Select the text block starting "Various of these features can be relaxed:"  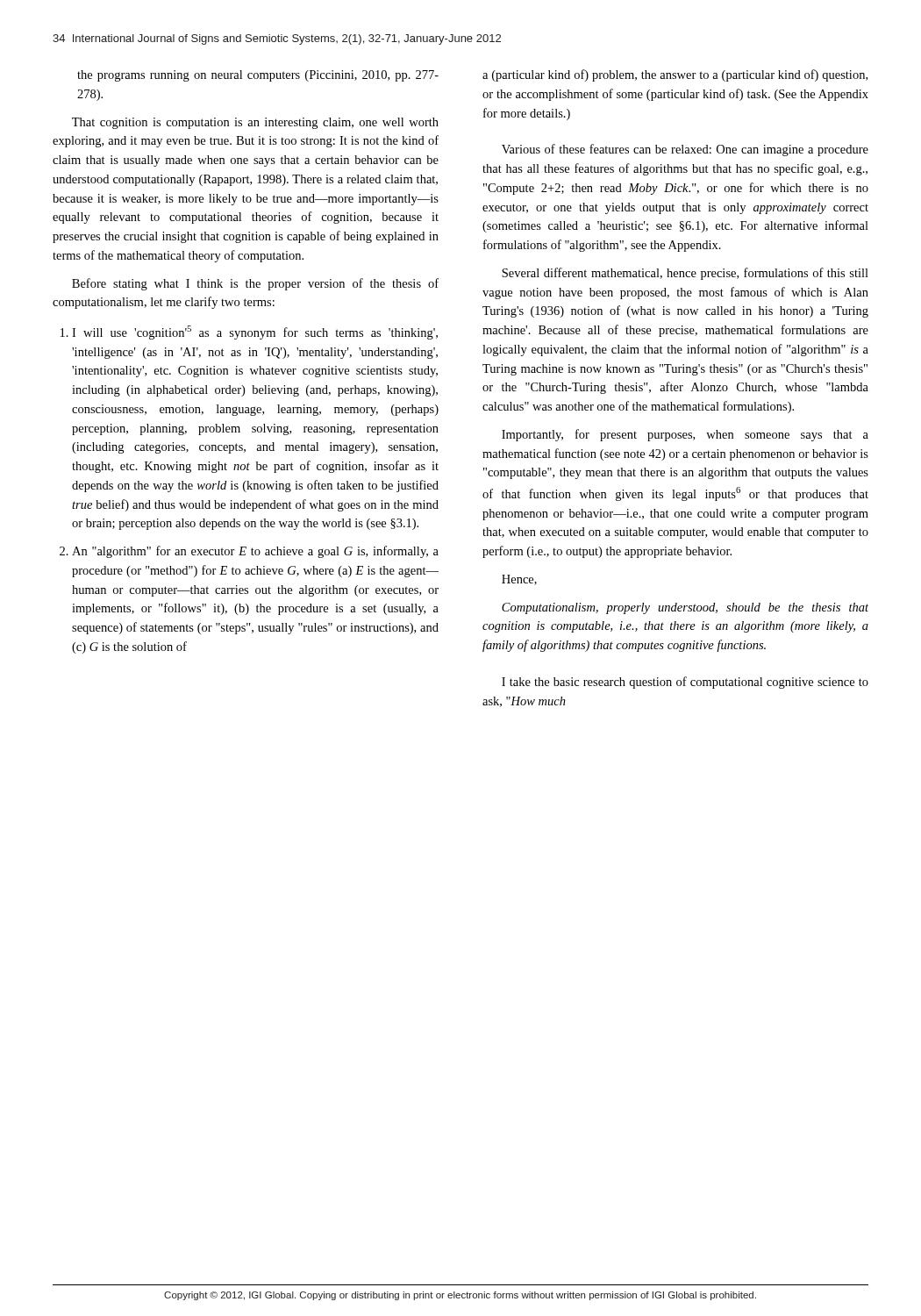coord(675,197)
